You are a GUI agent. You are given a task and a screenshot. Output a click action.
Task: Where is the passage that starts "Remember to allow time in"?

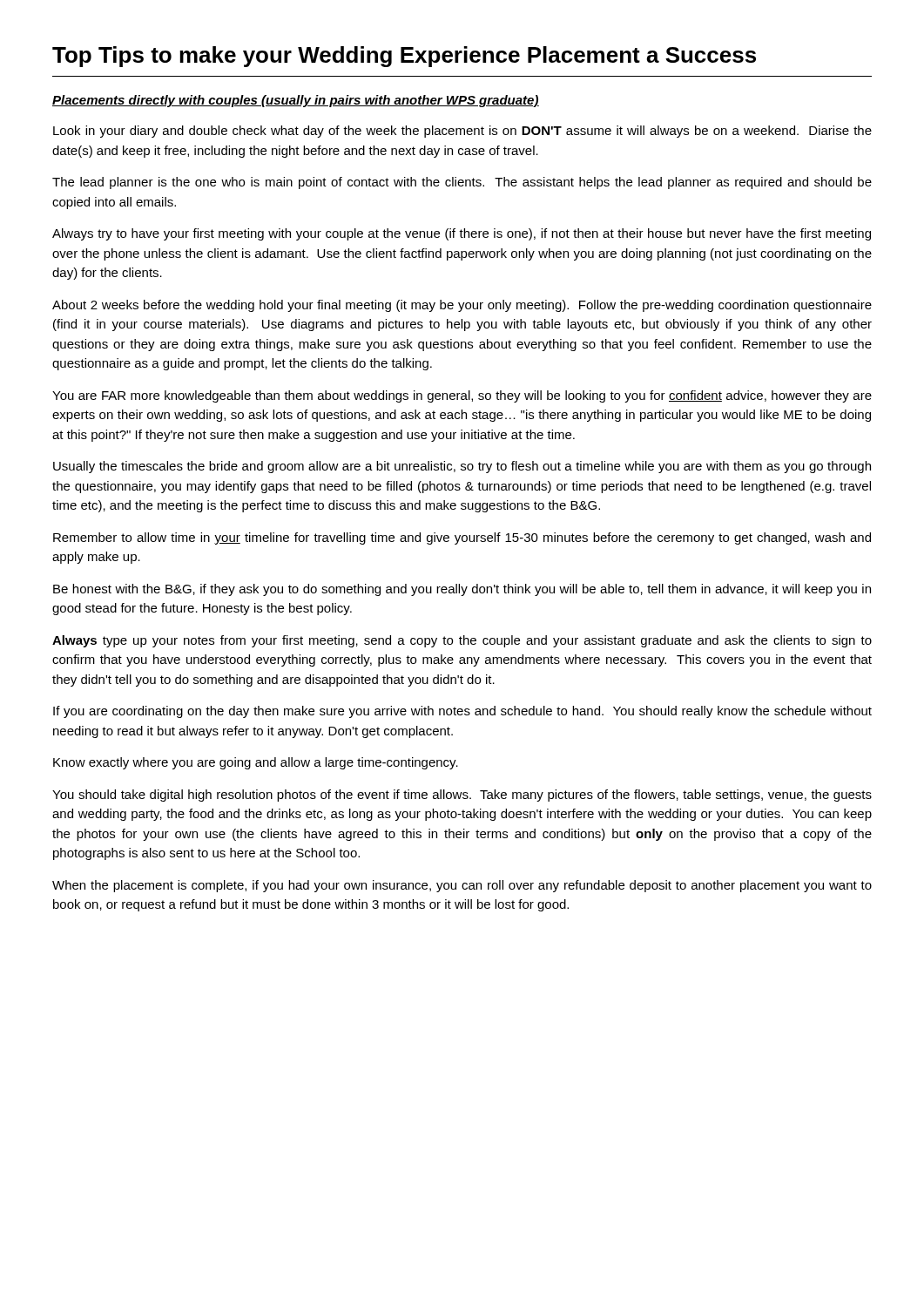pyautogui.click(x=462, y=547)
